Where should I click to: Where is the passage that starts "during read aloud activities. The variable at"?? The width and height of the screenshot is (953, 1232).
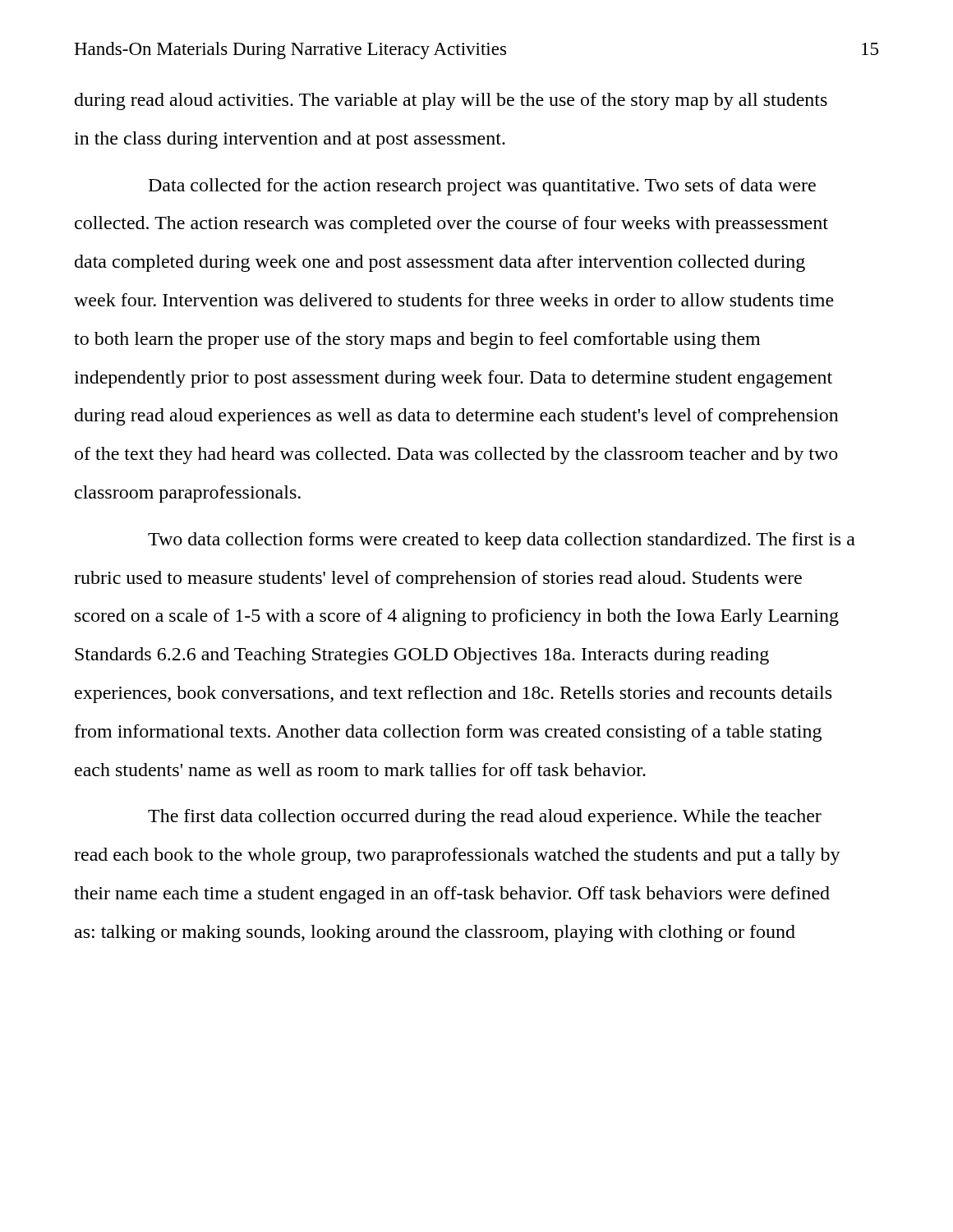coord(451,101)
